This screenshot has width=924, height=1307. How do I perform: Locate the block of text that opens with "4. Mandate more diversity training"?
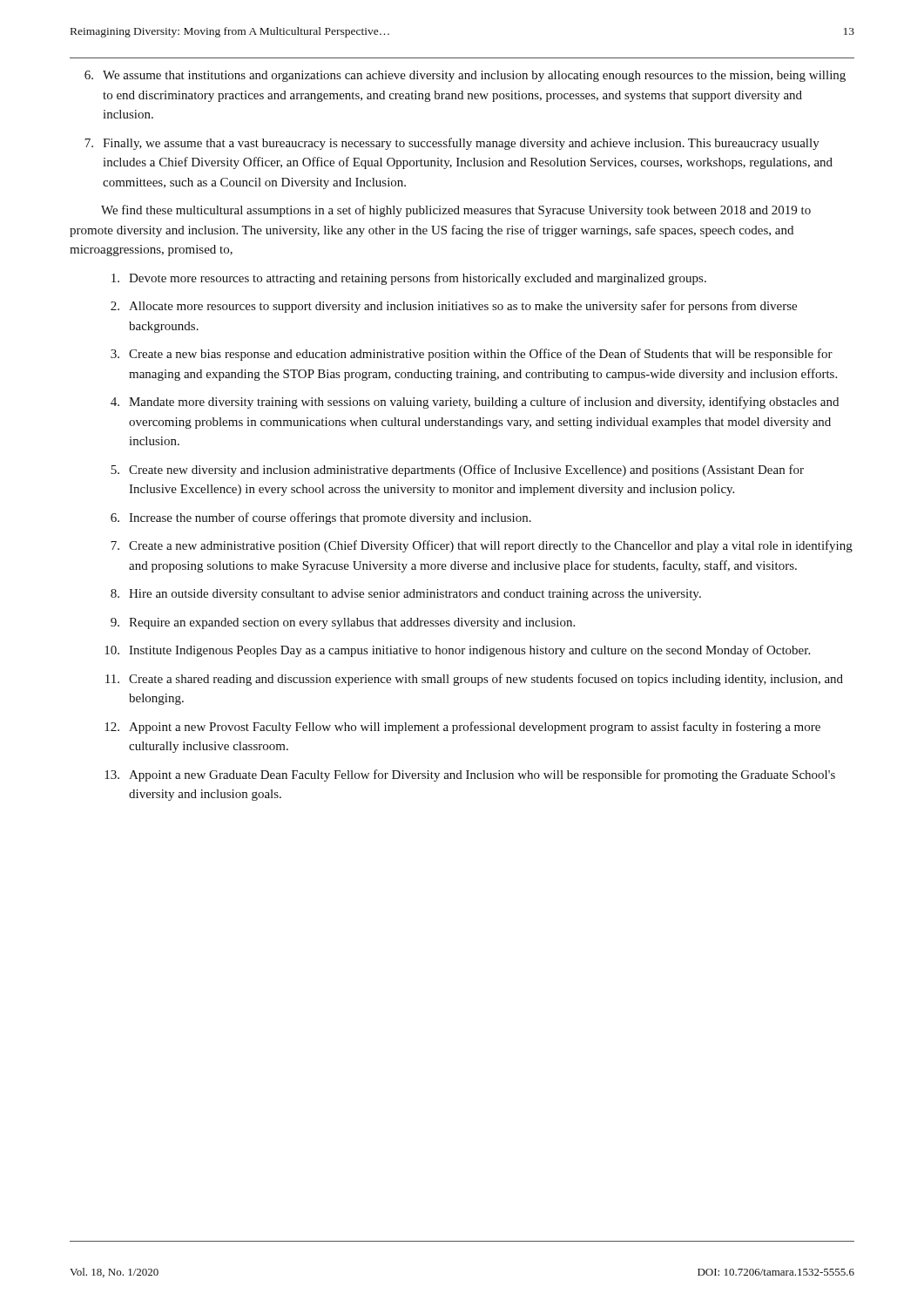475,422
